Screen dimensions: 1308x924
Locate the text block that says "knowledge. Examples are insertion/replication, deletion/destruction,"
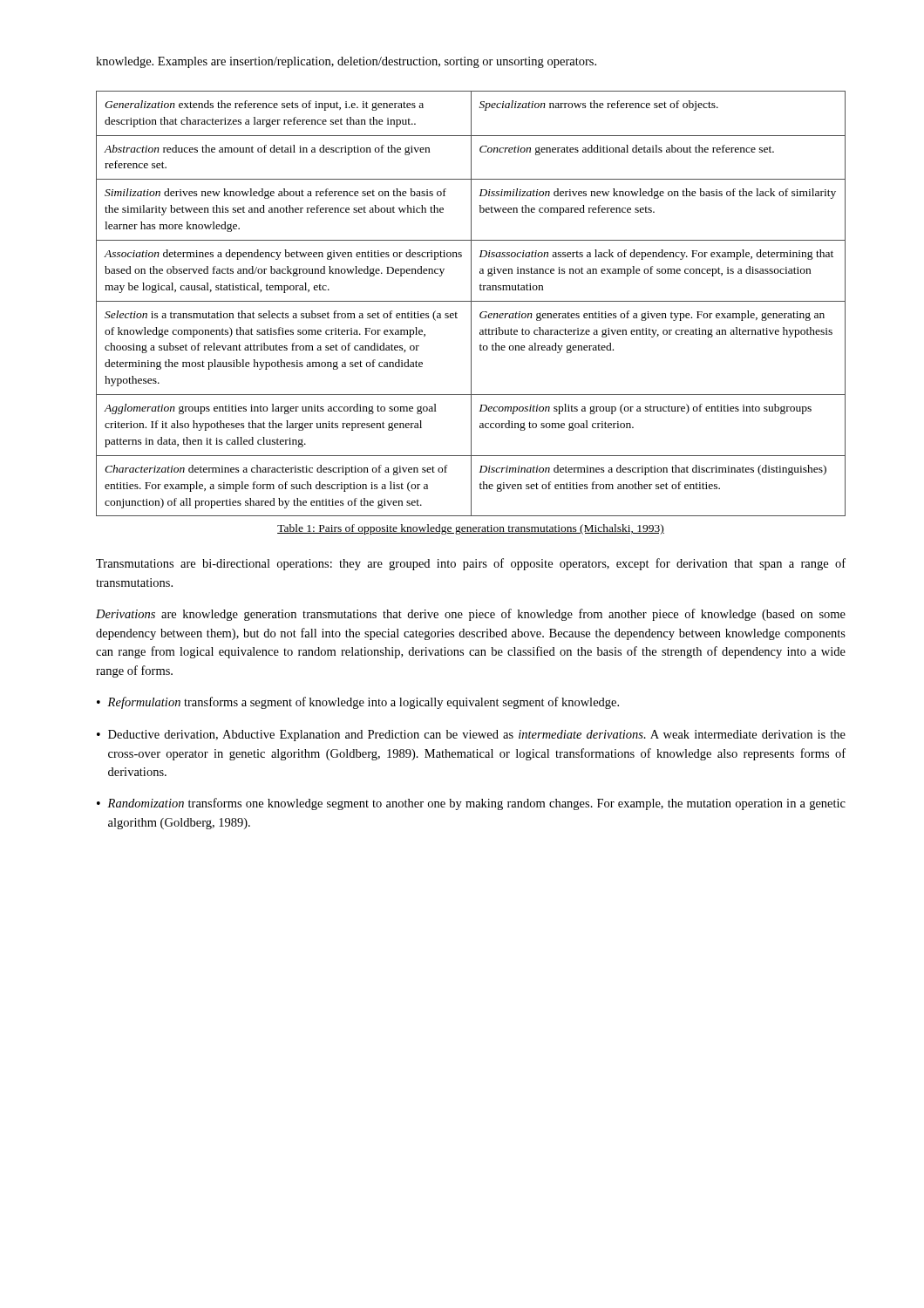(347, 61)
